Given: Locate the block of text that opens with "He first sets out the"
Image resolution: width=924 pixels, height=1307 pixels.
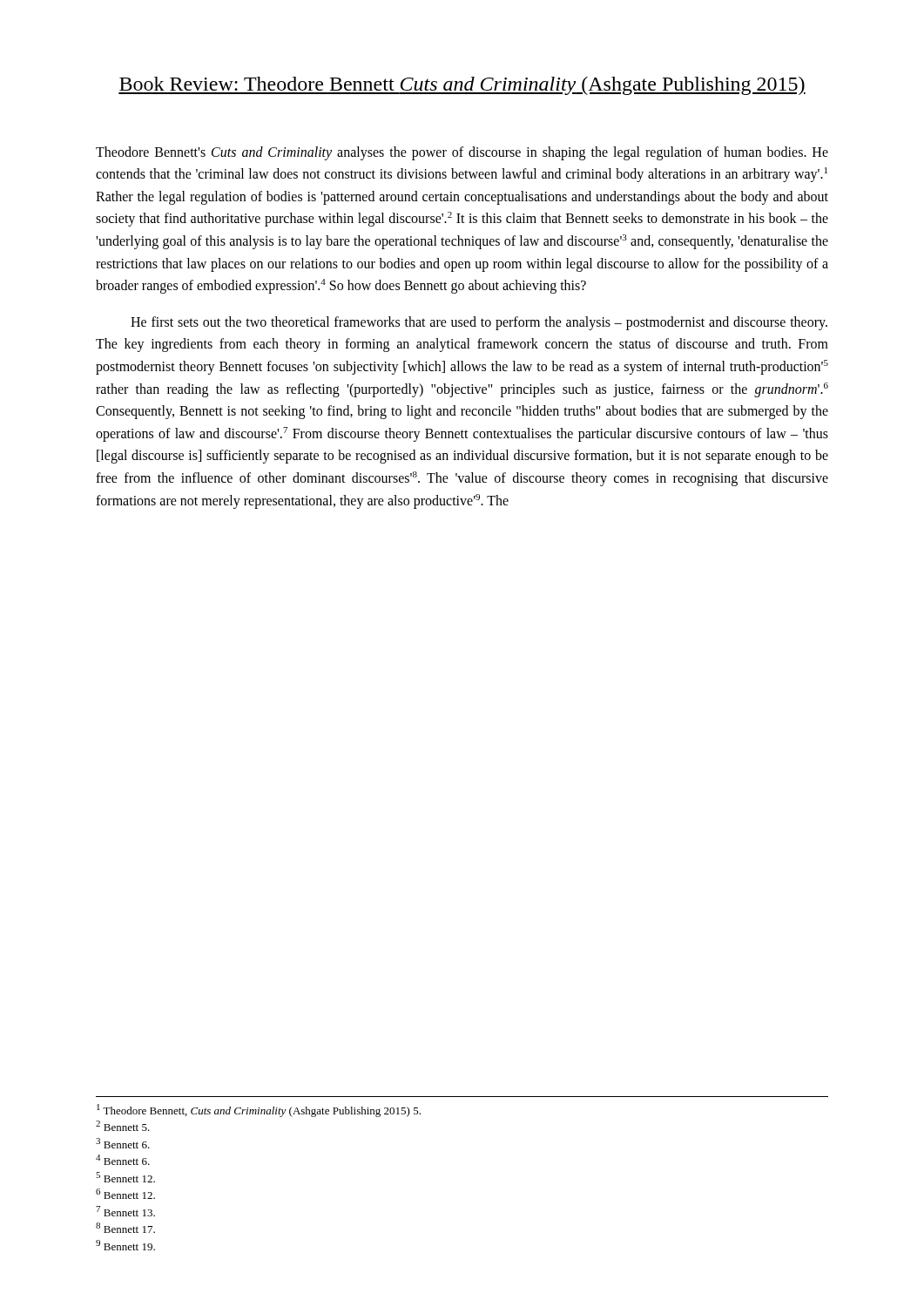Looking at the screenshot, I should click(462, 411).
